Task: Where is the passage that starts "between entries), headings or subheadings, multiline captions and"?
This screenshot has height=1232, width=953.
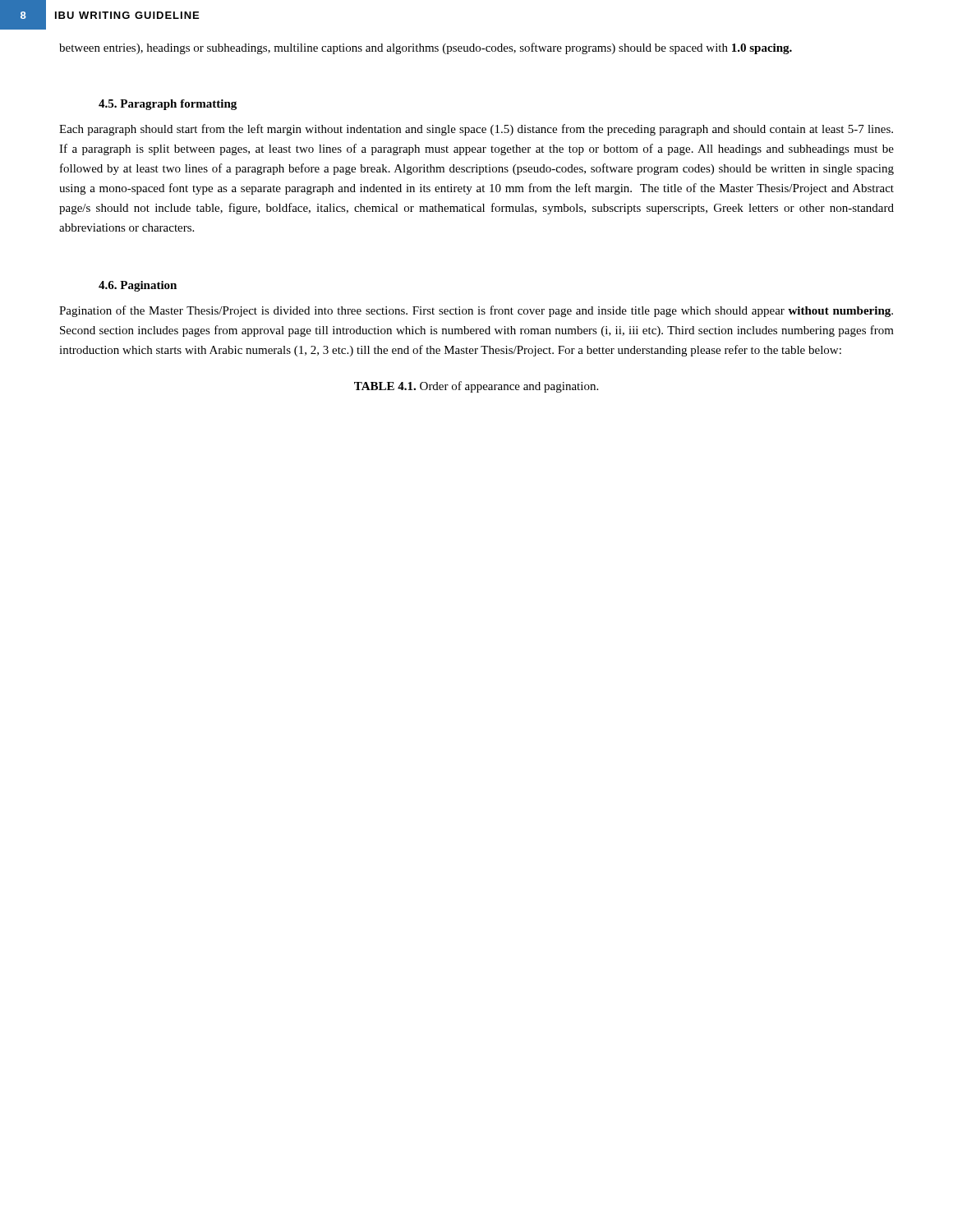Action: point(426,48)
